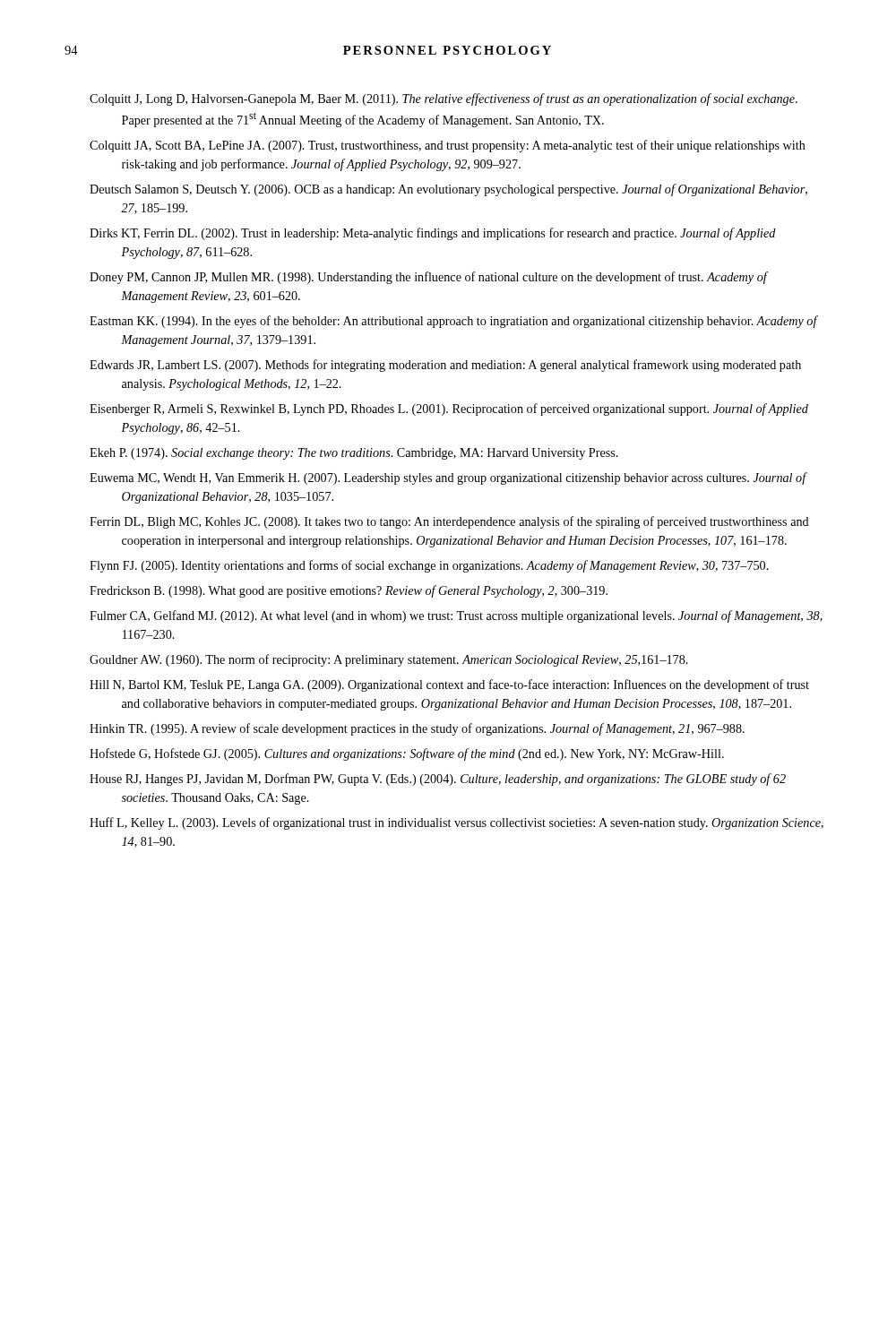Viewport: 896px width, 1344px height.
Task: Point to the block beginning "Flynn FJ. (2005). Identity orientations and"
Action: (429, 565)
